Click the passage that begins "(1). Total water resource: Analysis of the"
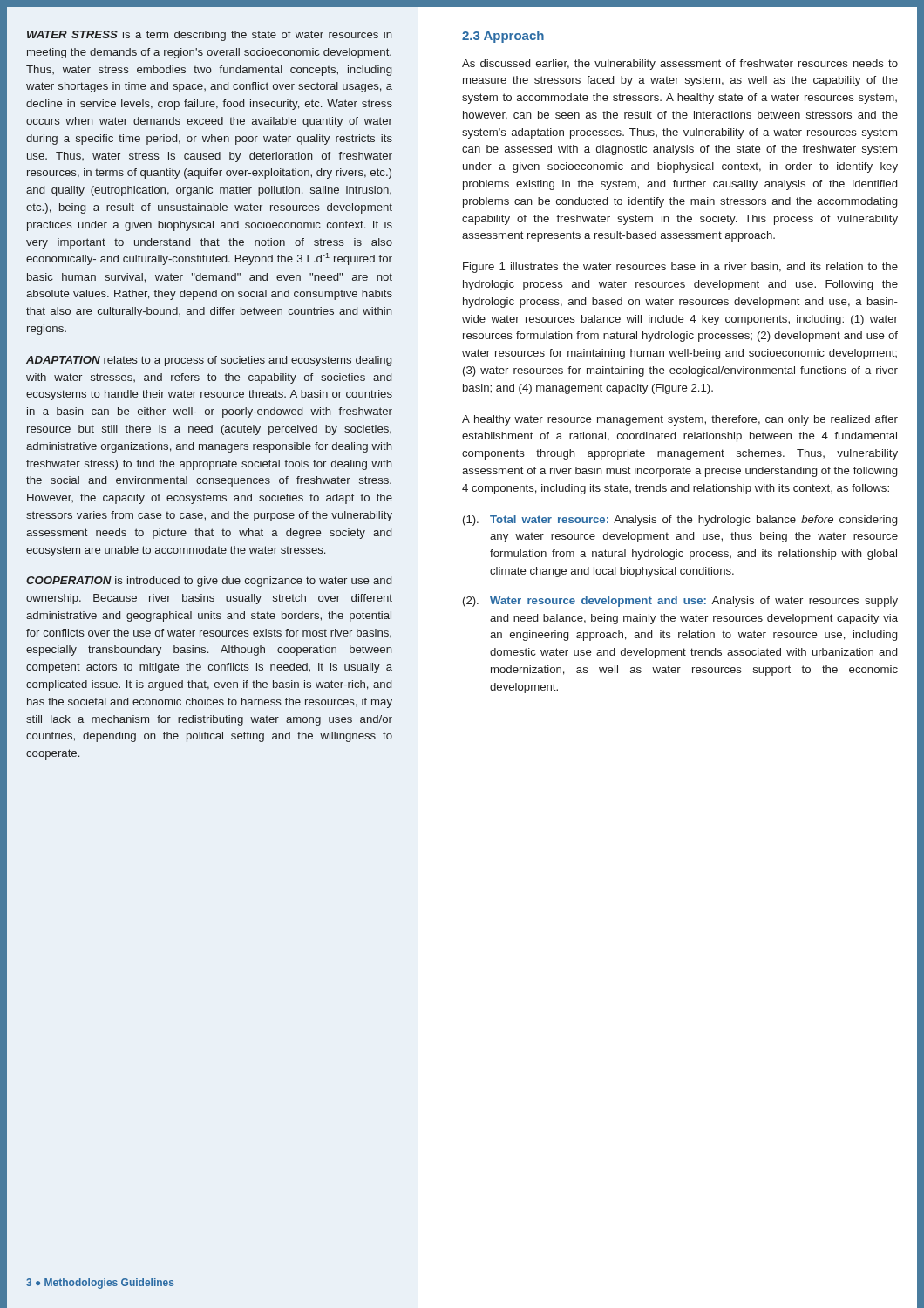 coord(680,545)
